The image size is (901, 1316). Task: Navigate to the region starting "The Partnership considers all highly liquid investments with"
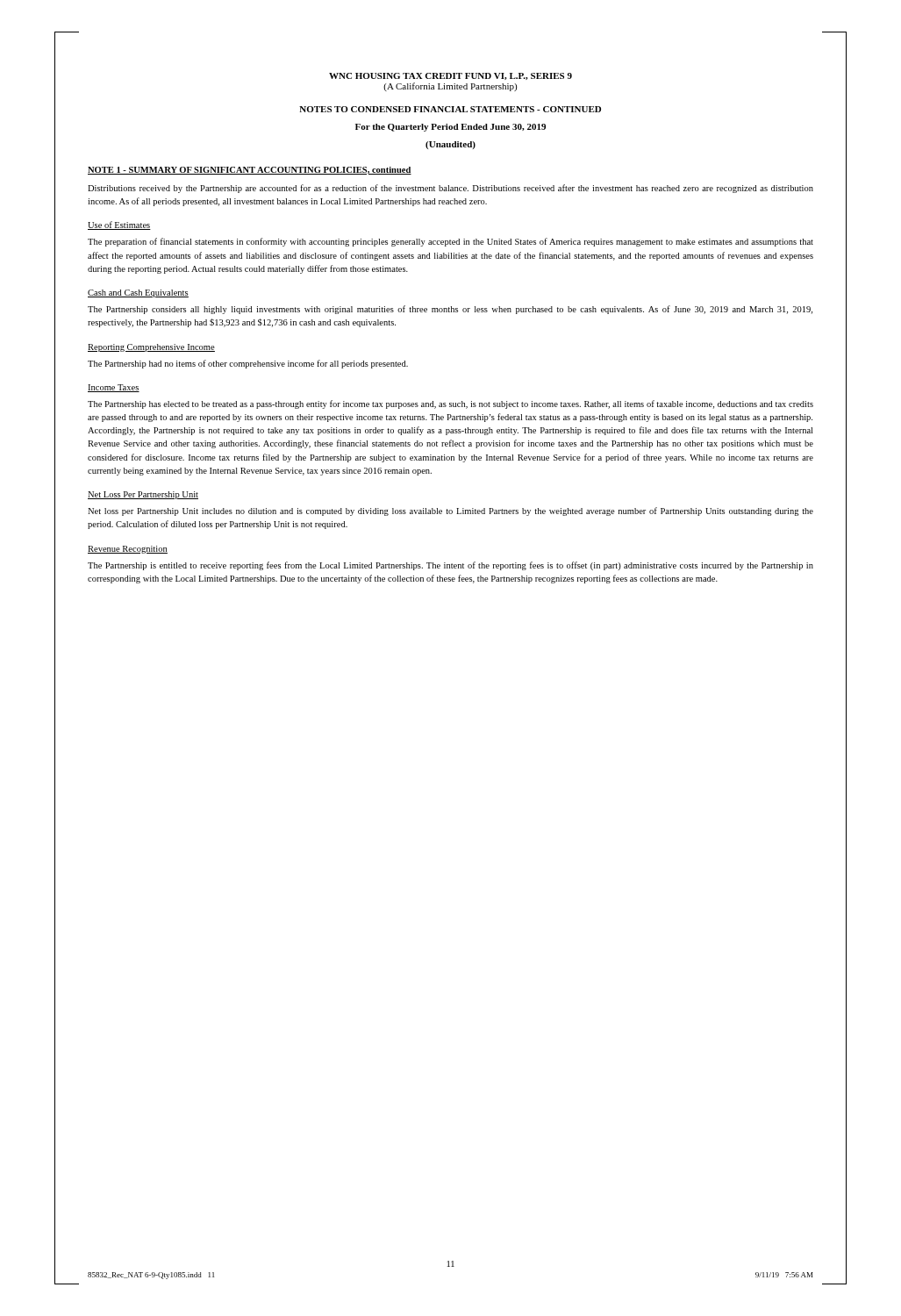click(x=450, y=316)
